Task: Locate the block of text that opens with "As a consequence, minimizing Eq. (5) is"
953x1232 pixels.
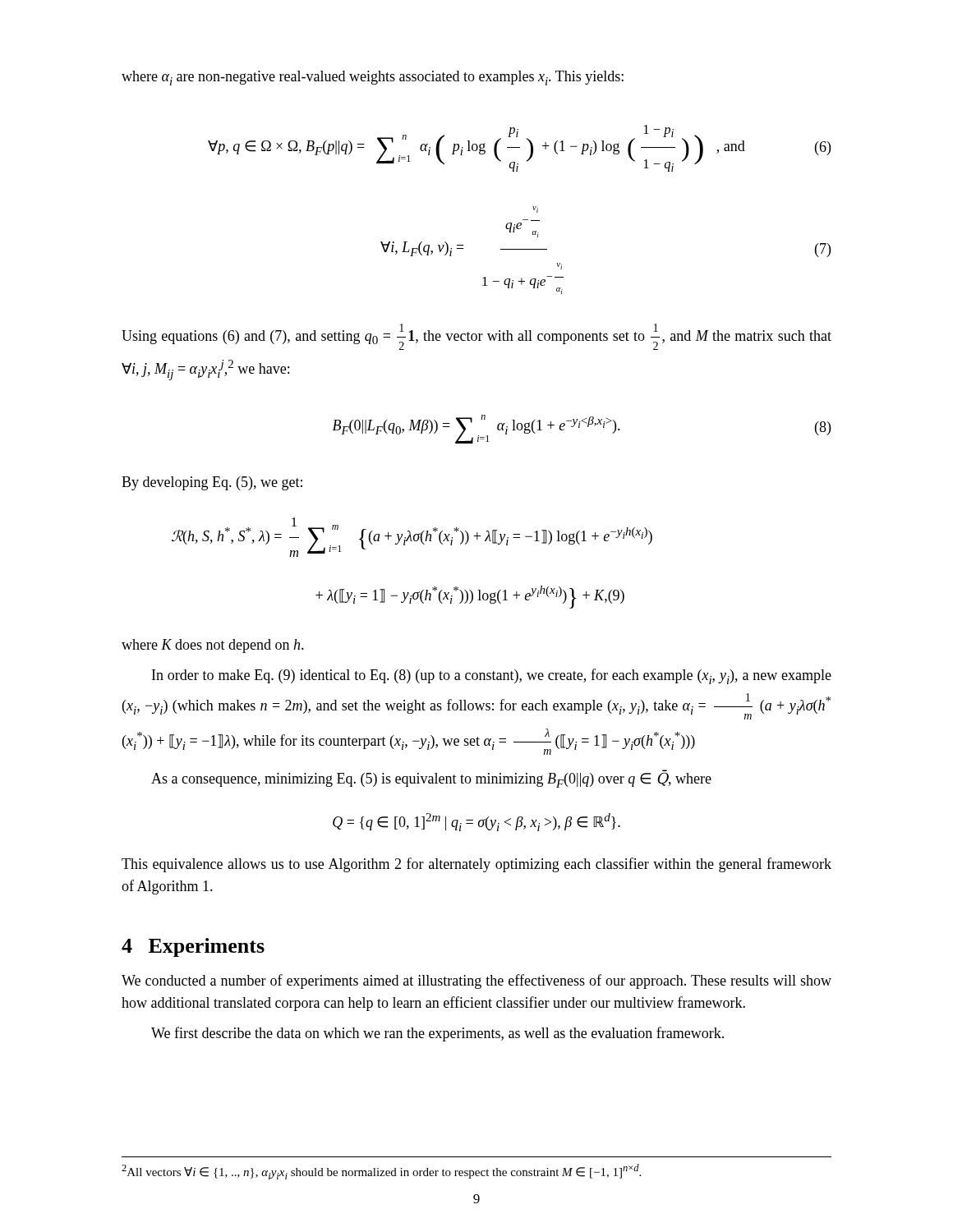Action: (476, 781)
